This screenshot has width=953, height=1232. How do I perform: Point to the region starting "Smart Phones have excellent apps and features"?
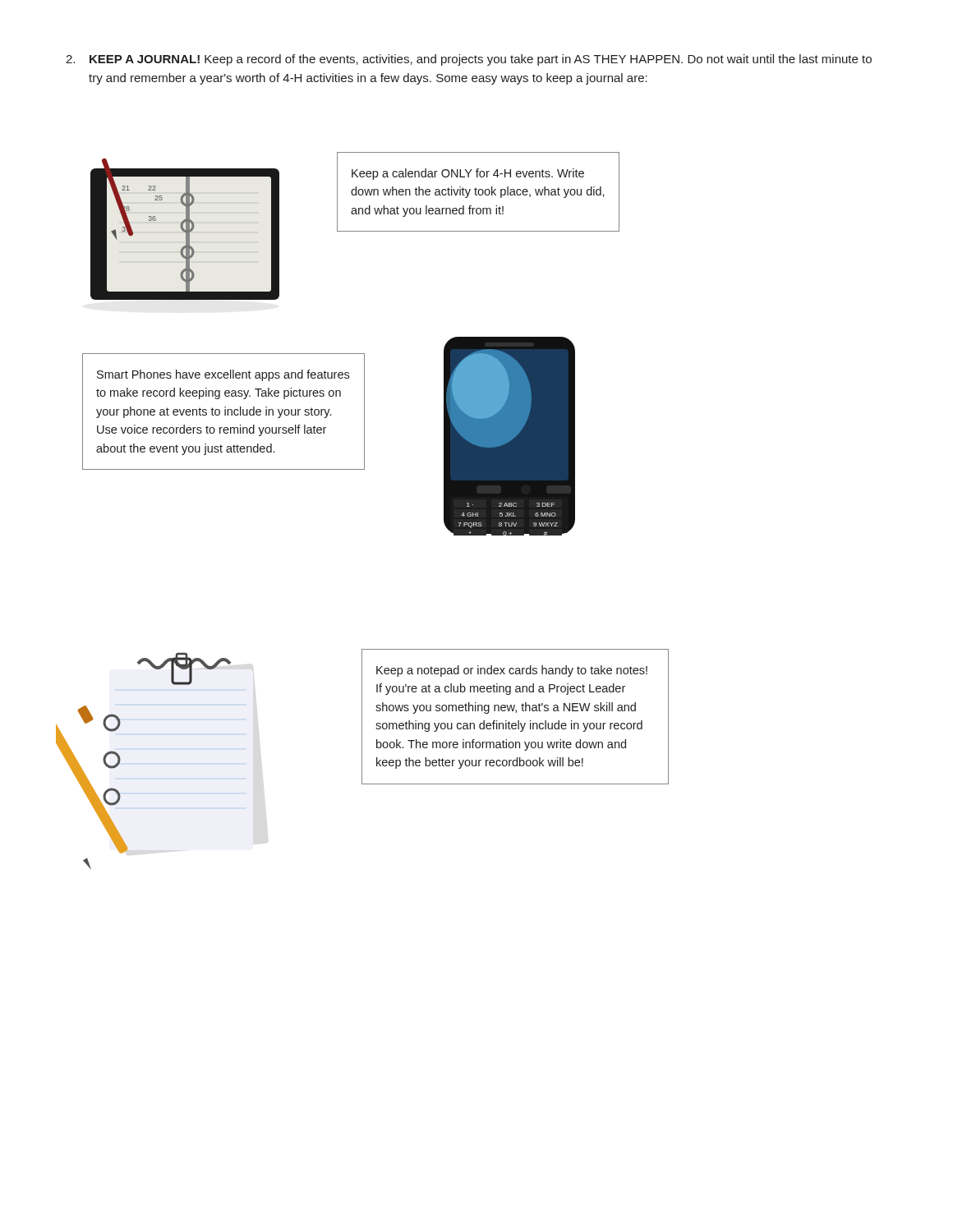point(223,411)
